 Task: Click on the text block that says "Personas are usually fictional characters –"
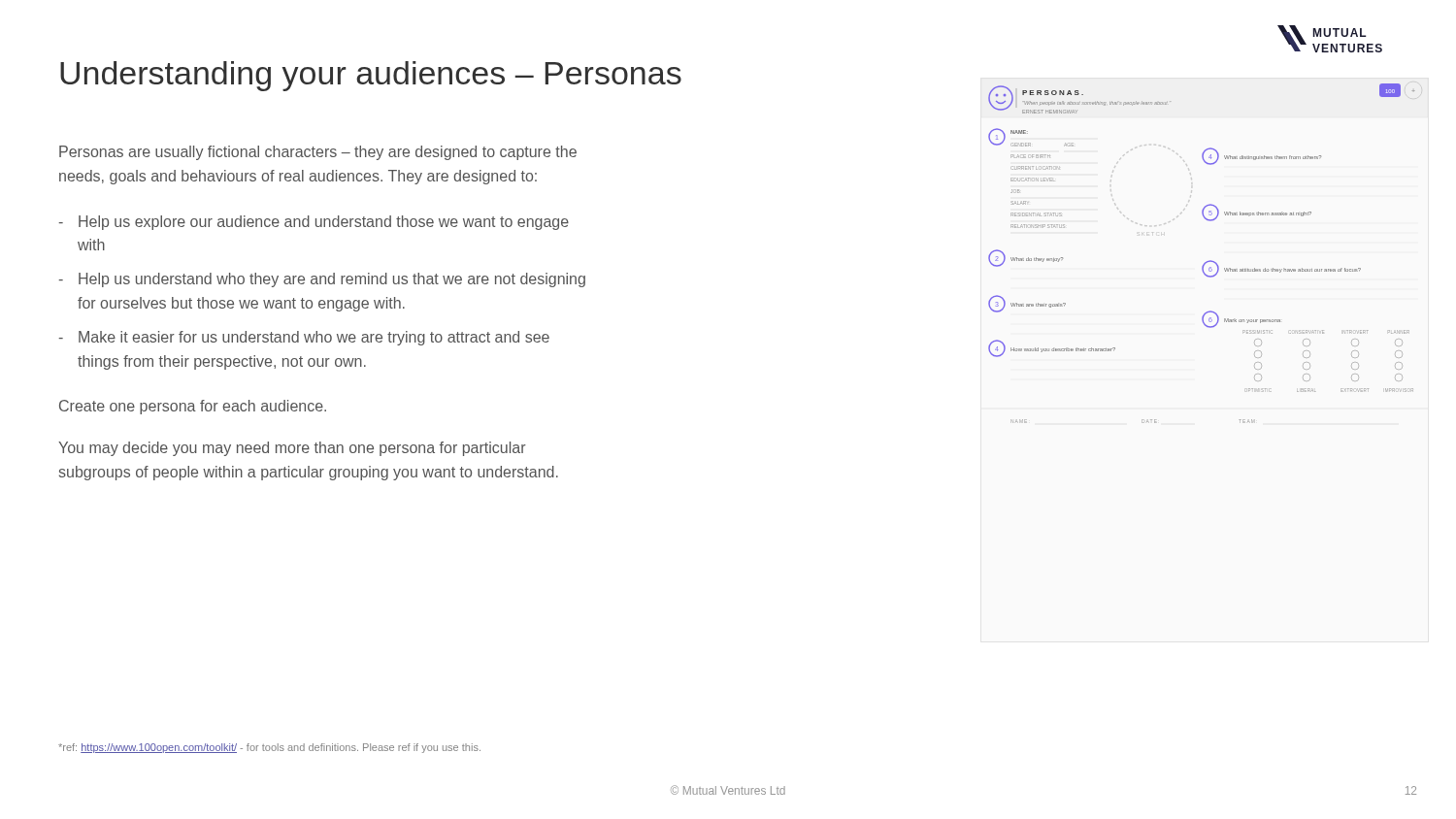point(318,164)
